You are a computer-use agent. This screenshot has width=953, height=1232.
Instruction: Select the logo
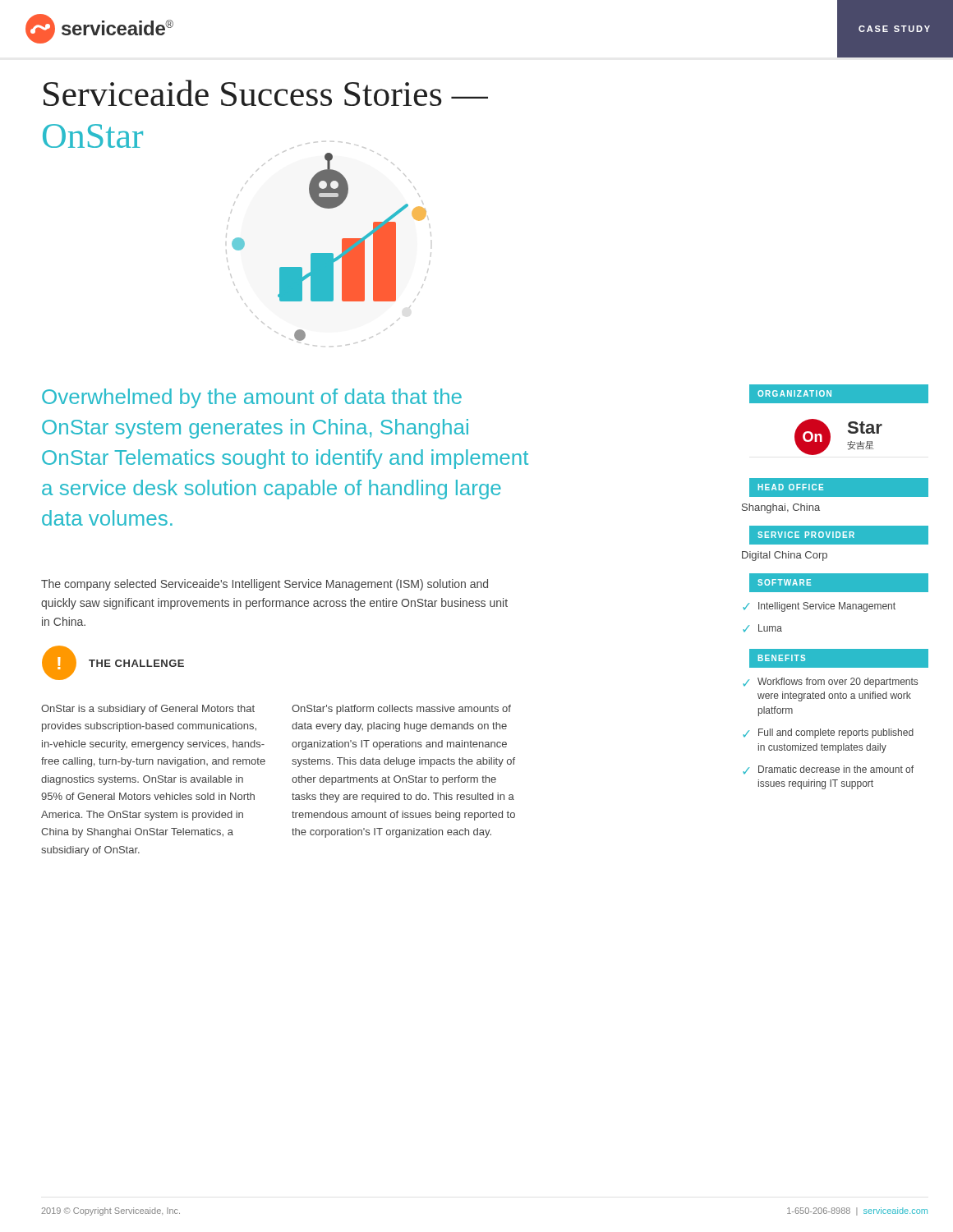pos(839,437)
